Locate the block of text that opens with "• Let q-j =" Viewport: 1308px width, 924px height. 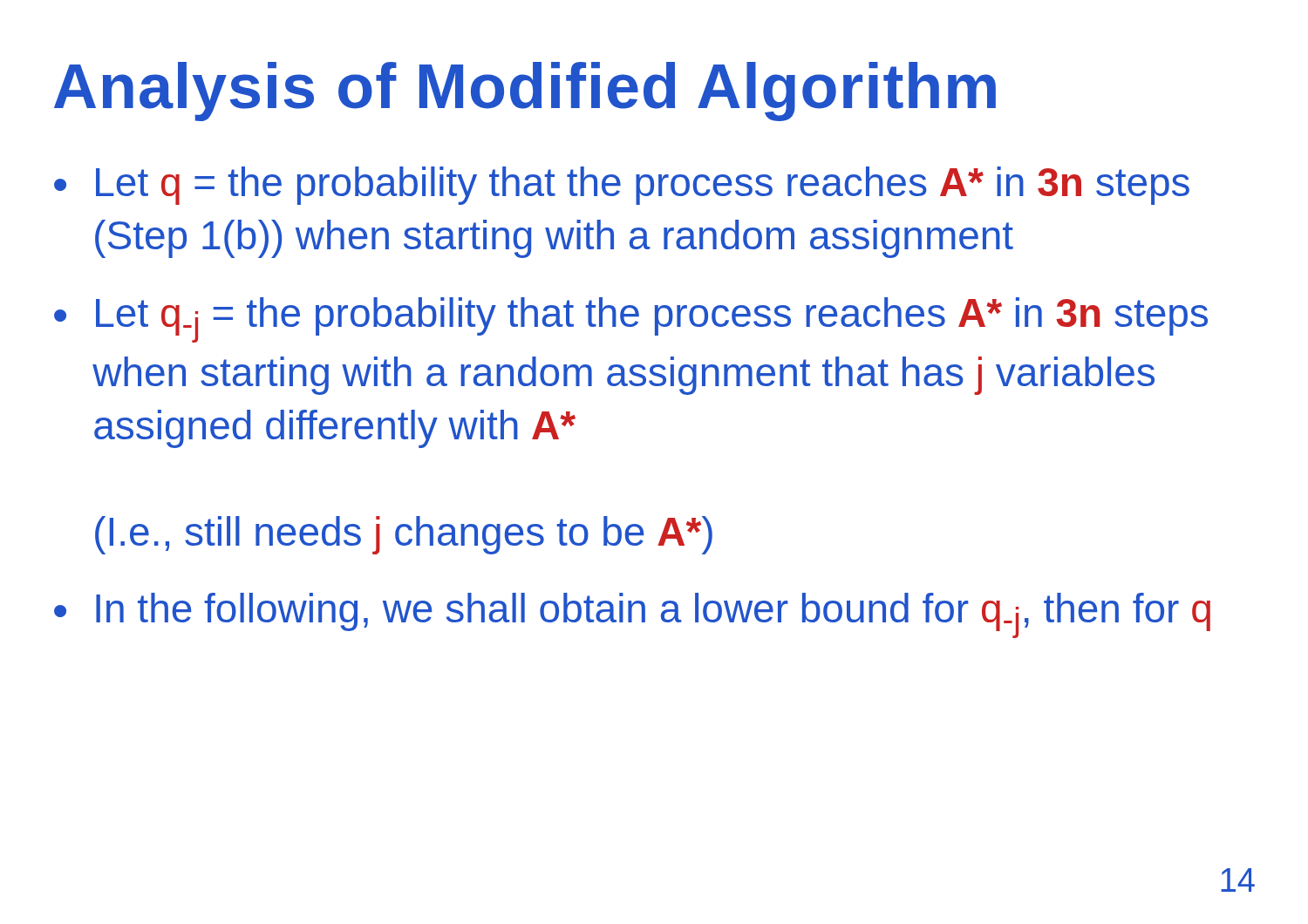click(631, 320)
